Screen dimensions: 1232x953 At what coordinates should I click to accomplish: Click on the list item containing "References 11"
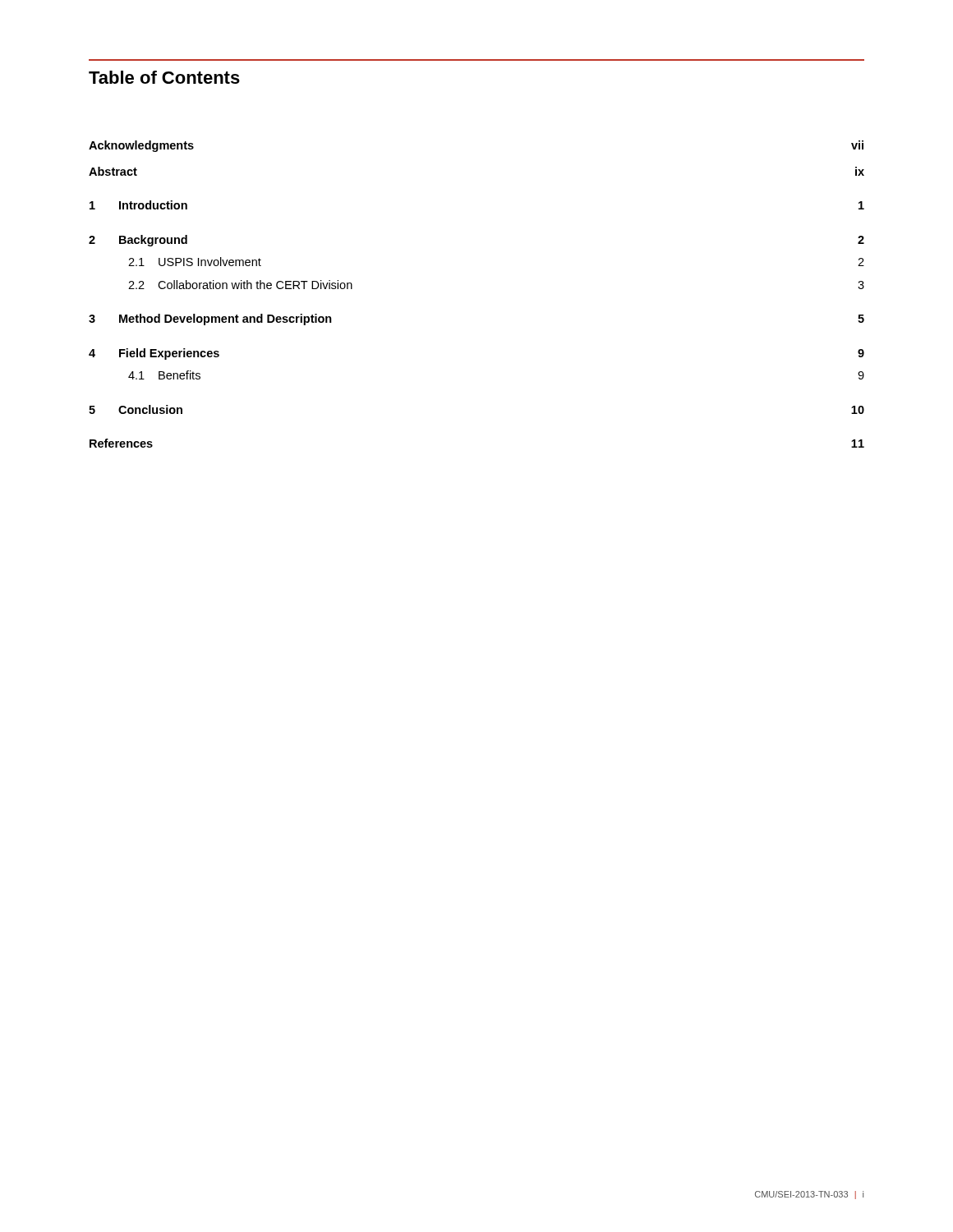[x=120, y=443]
